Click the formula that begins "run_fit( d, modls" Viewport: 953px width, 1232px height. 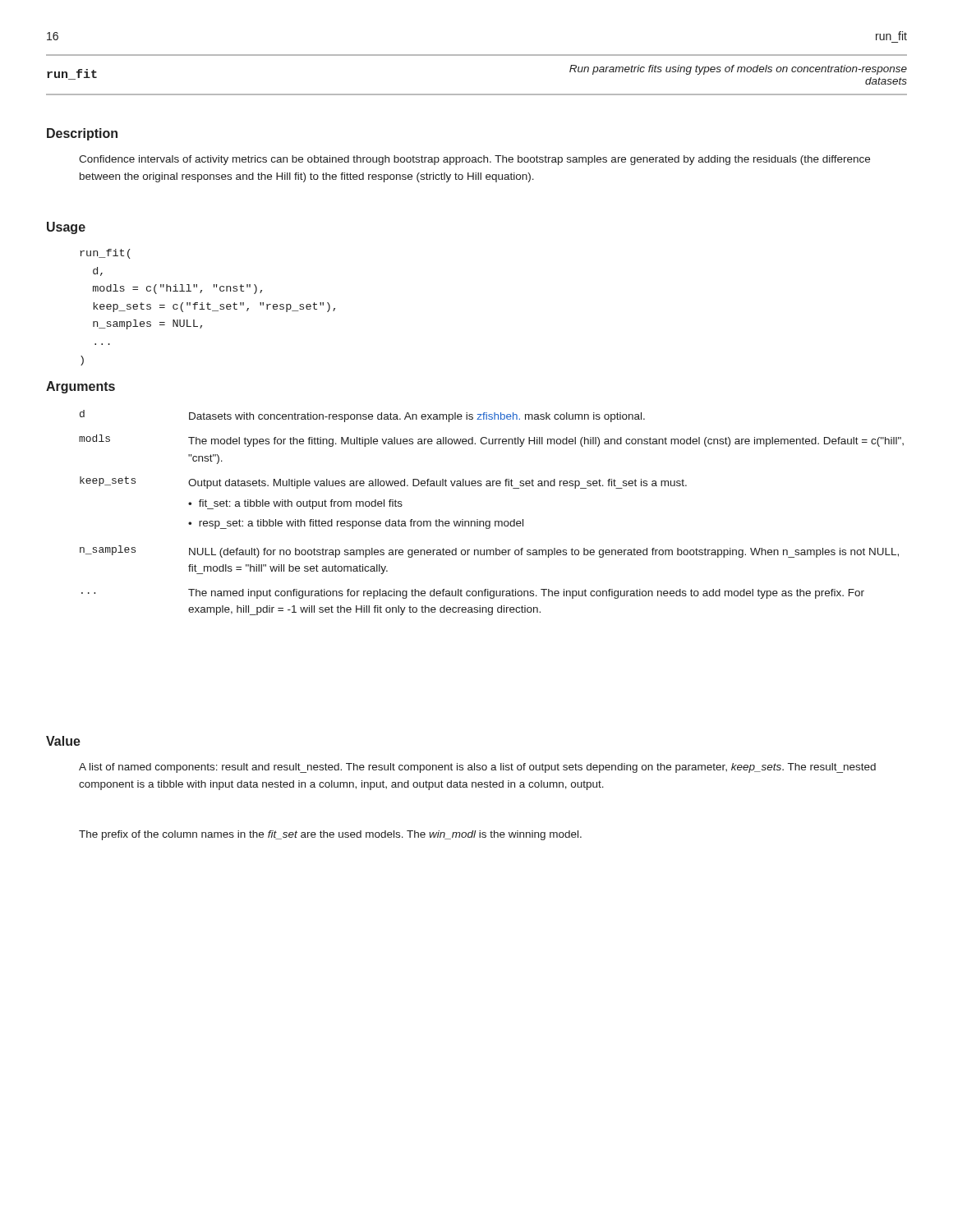click(105, 254)
